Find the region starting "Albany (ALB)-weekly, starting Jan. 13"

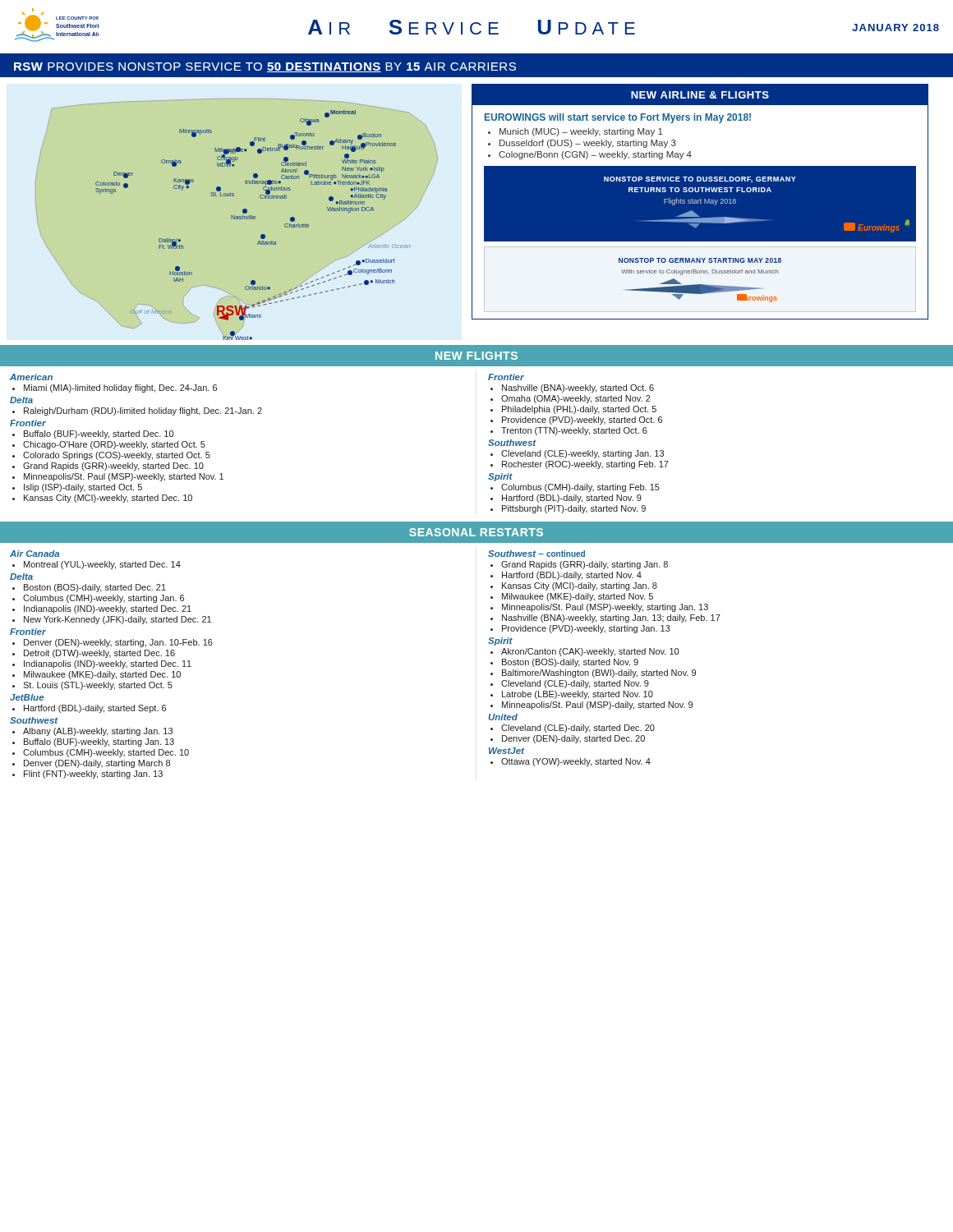click(x=98, y=731)
